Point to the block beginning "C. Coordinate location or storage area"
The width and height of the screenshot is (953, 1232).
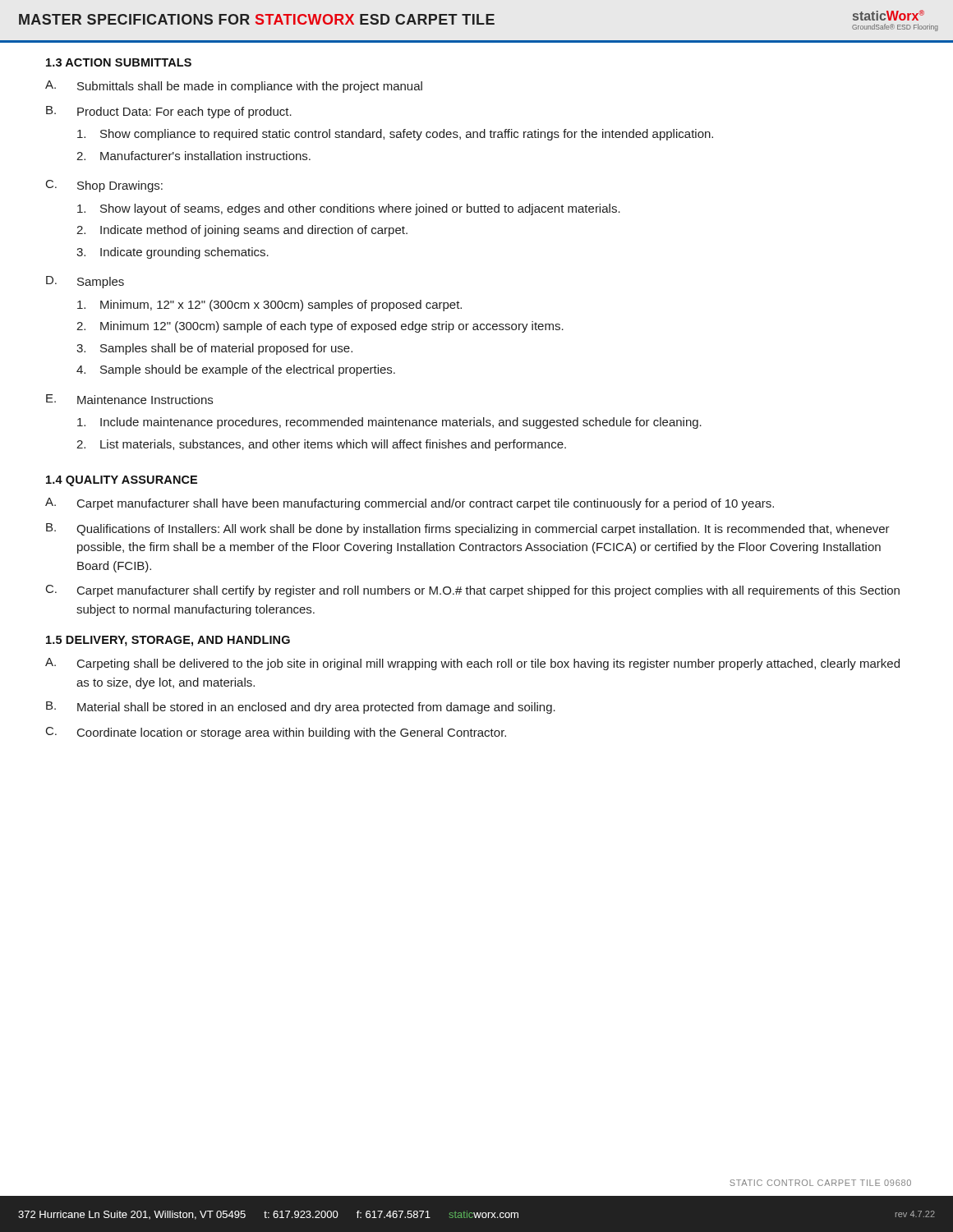point(479,732)
